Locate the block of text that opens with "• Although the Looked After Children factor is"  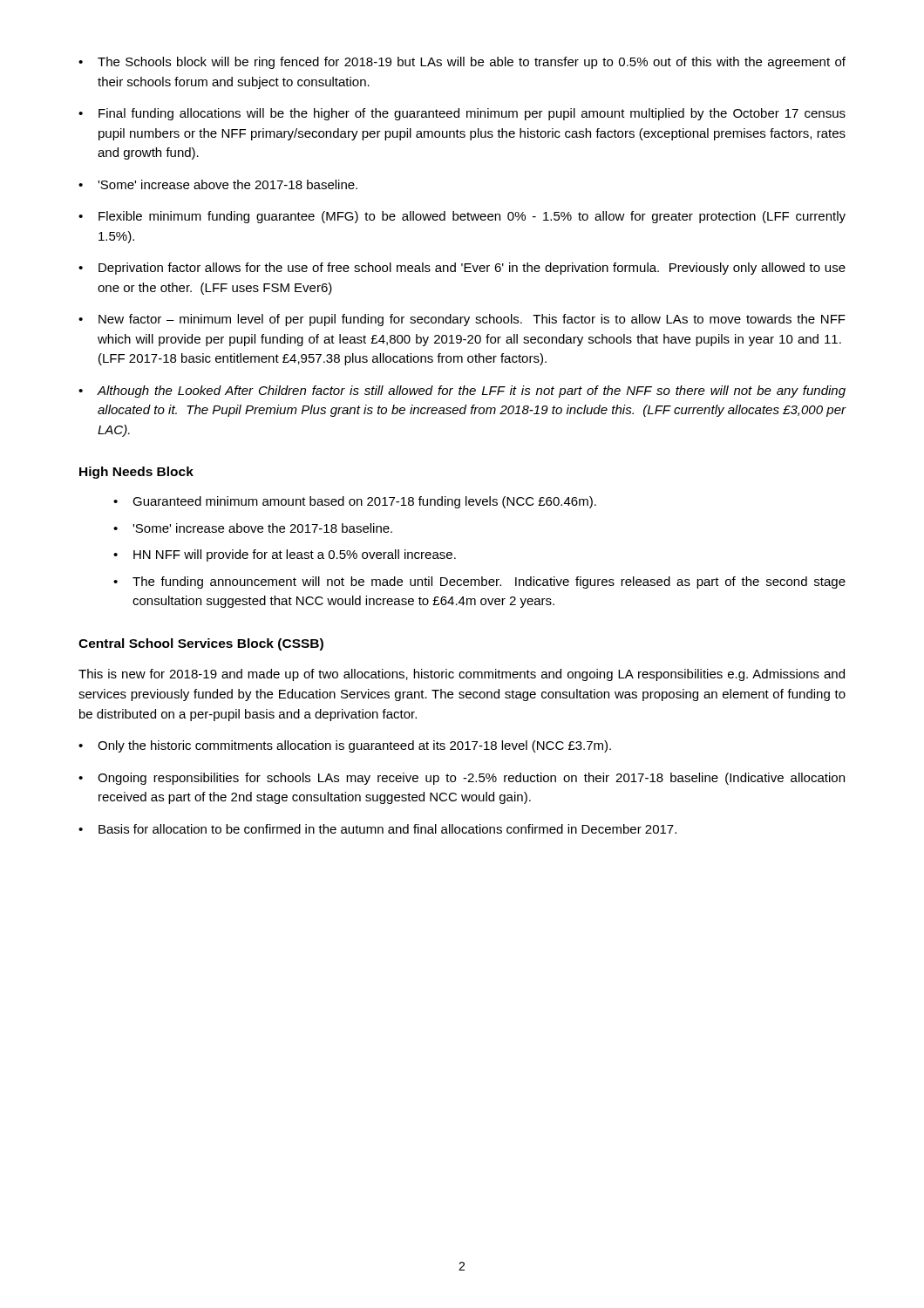(462, 410)
